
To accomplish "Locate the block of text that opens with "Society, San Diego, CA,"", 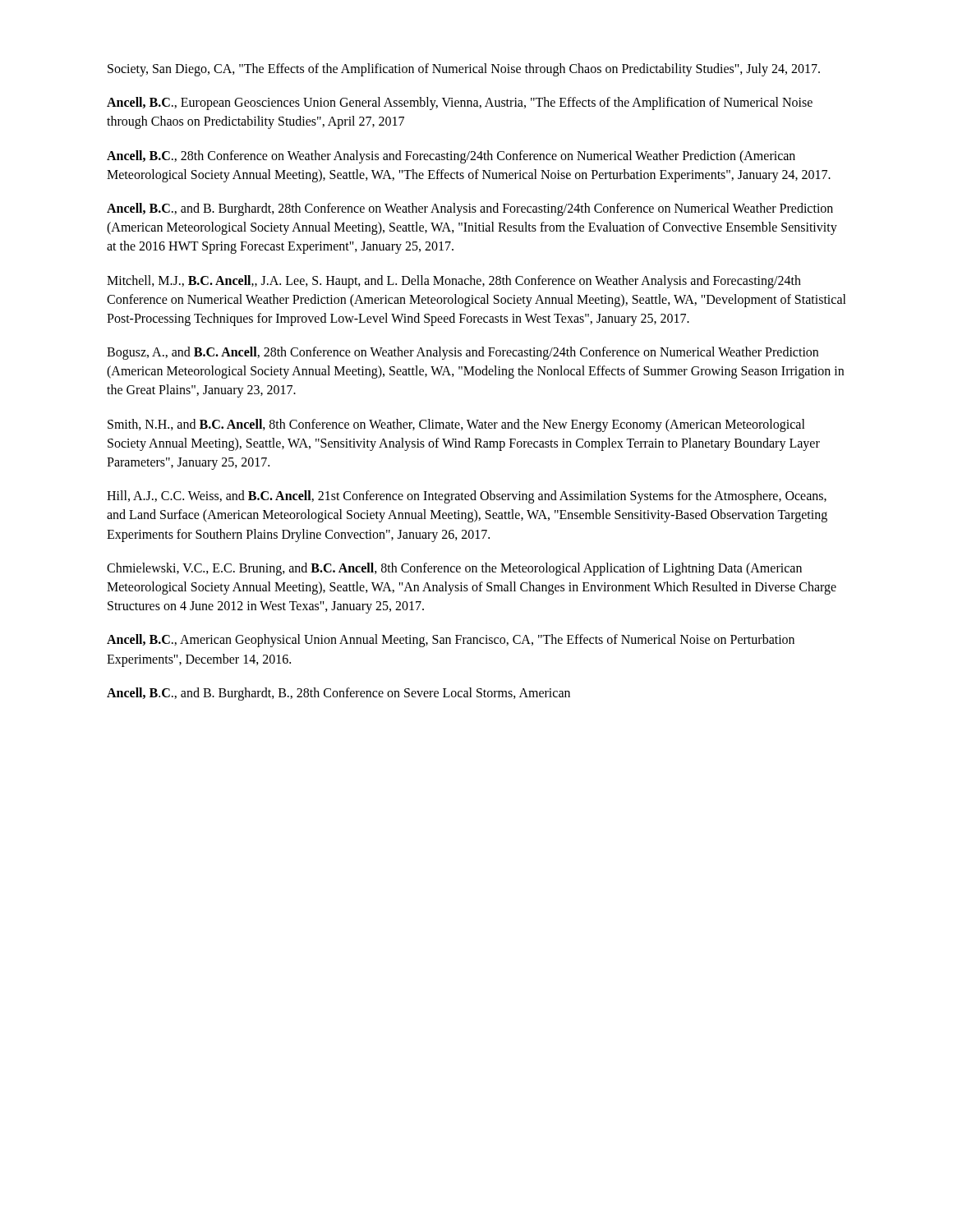I will click(x=464, y=69).
